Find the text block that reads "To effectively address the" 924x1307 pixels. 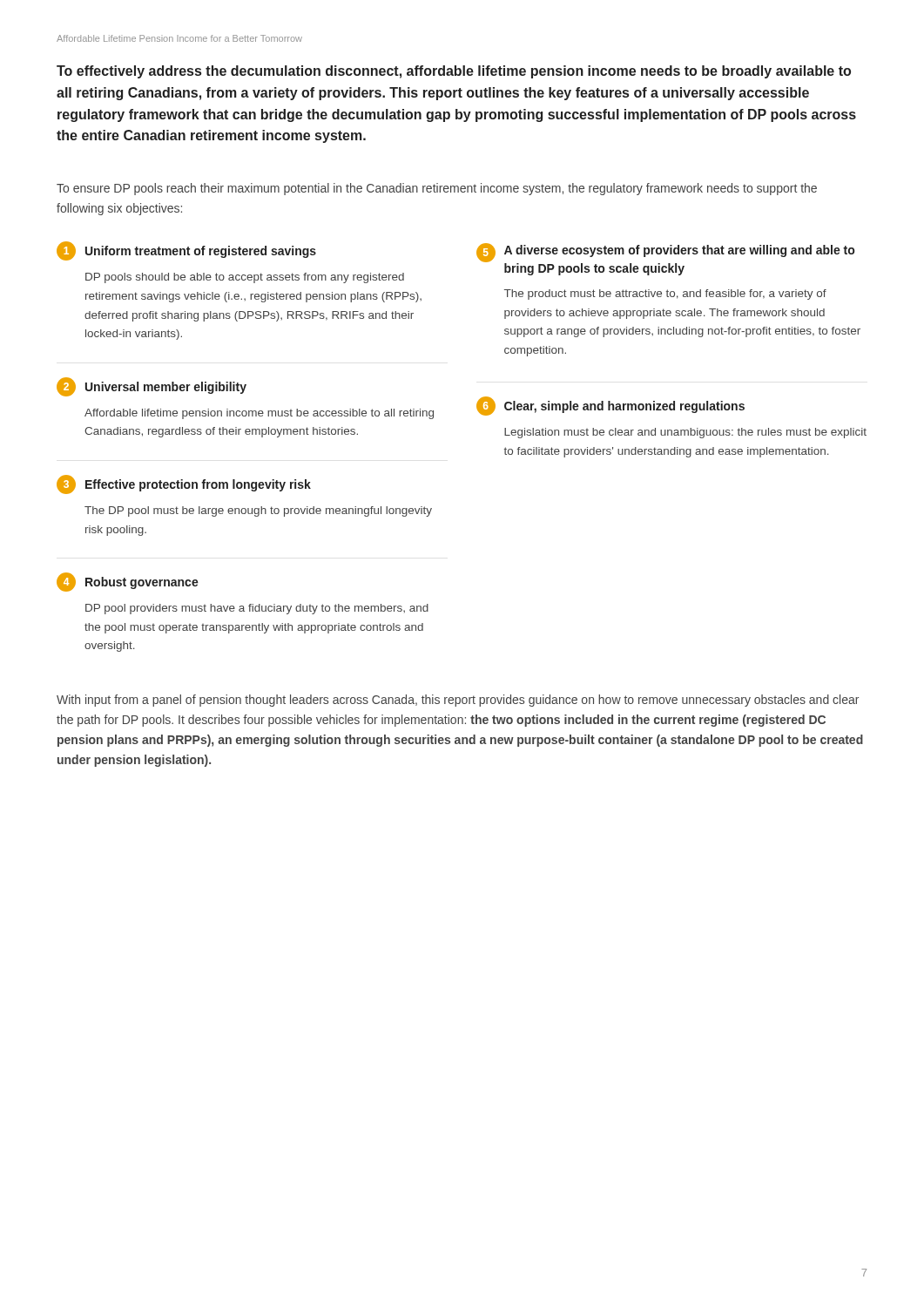tap(456, 103)
